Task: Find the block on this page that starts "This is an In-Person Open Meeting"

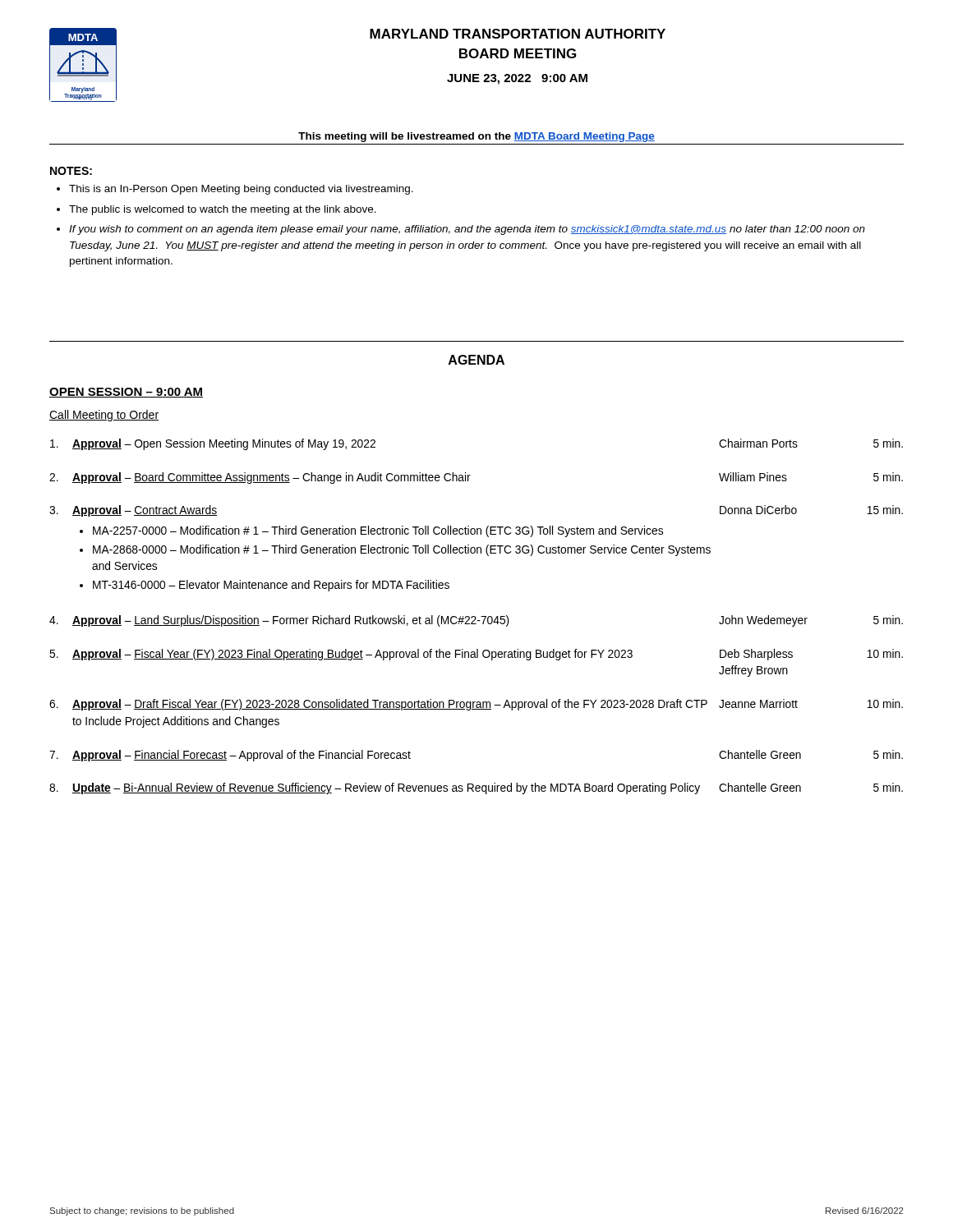Action: [x=241, y=188]
